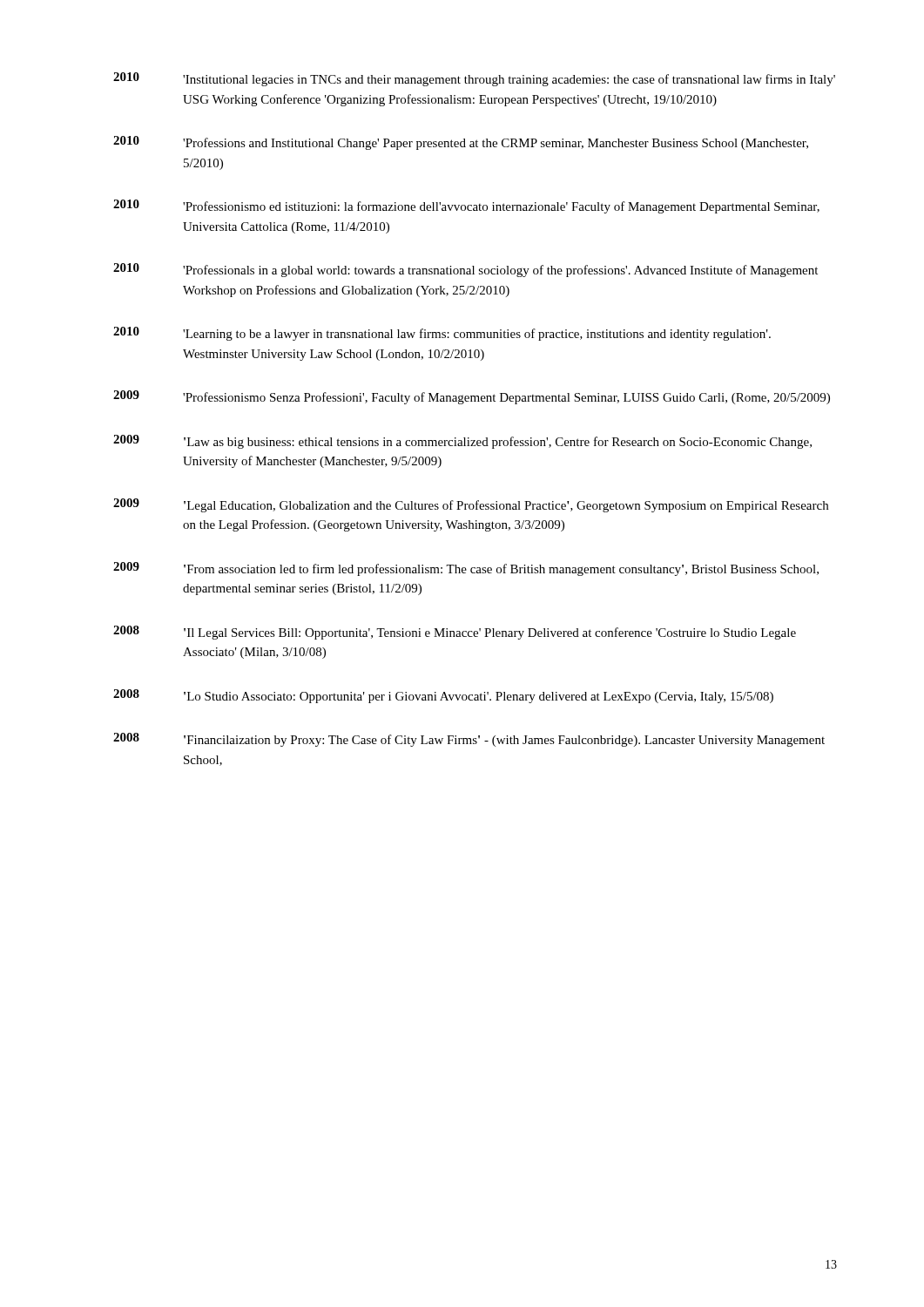Find the text starting "2008 'Il Legal Services Bill: Opportunita', Tensioni"

pyautogui.click(x=475, y=642)
